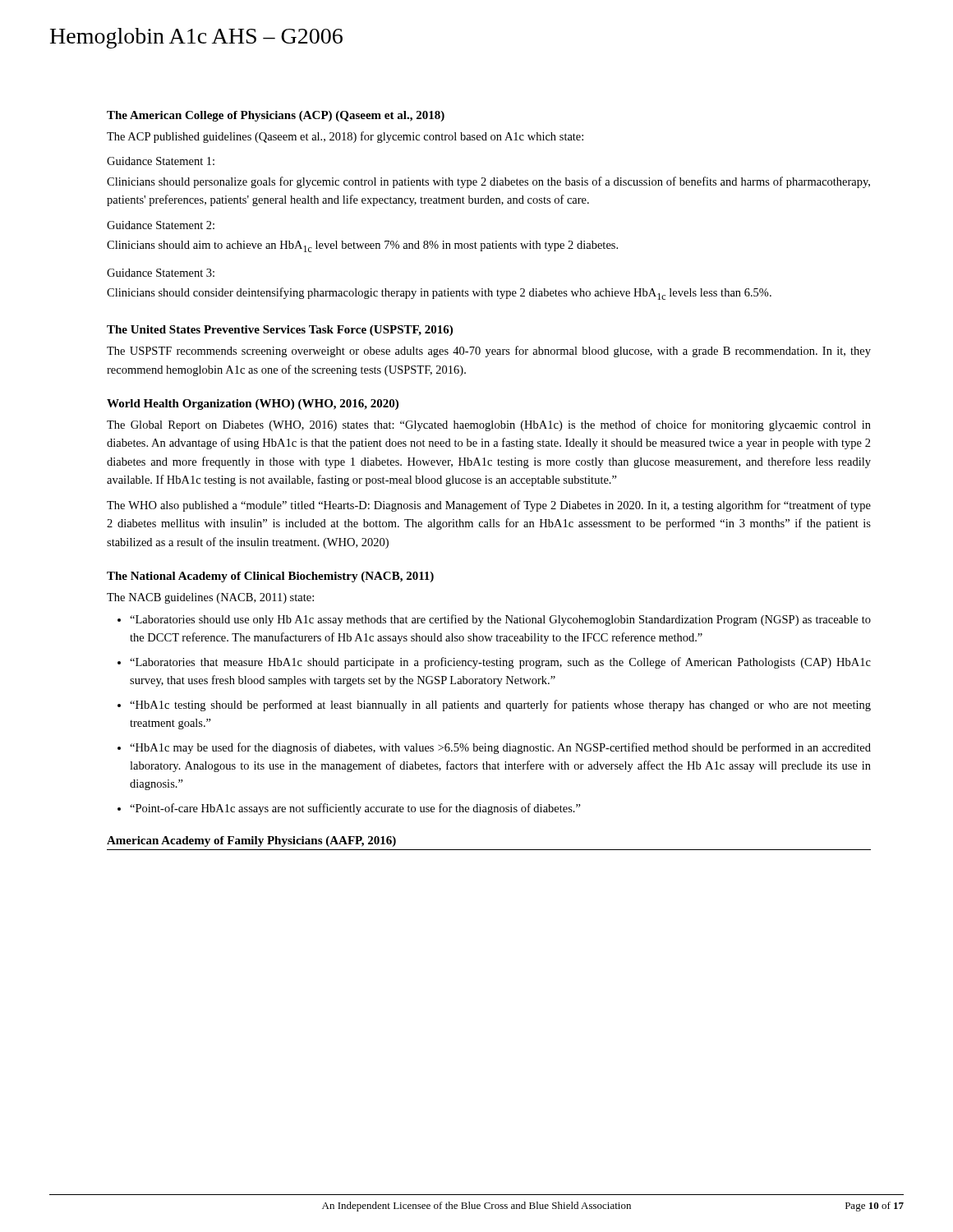This screenshot has height=1232, width=953.
Task: Click on the text block that says "Clinicians should personalize goals for glycemic"
Action: click(x=489, y=191)
